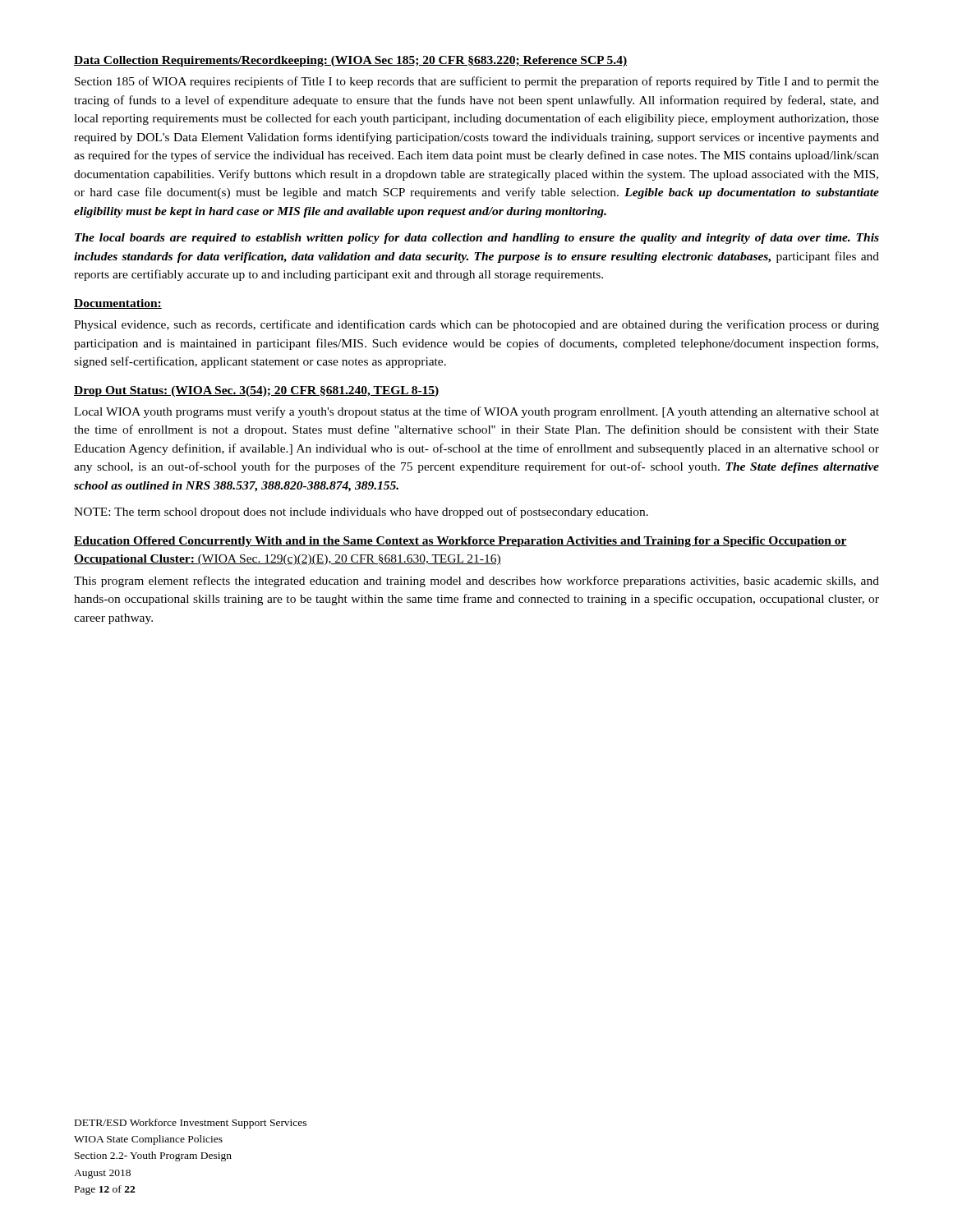Click on the section header that says "Drop Out Status: (WIOA Sec. 3(54);"
This screenshot has height=1232, width=953.
click(256, 389)
